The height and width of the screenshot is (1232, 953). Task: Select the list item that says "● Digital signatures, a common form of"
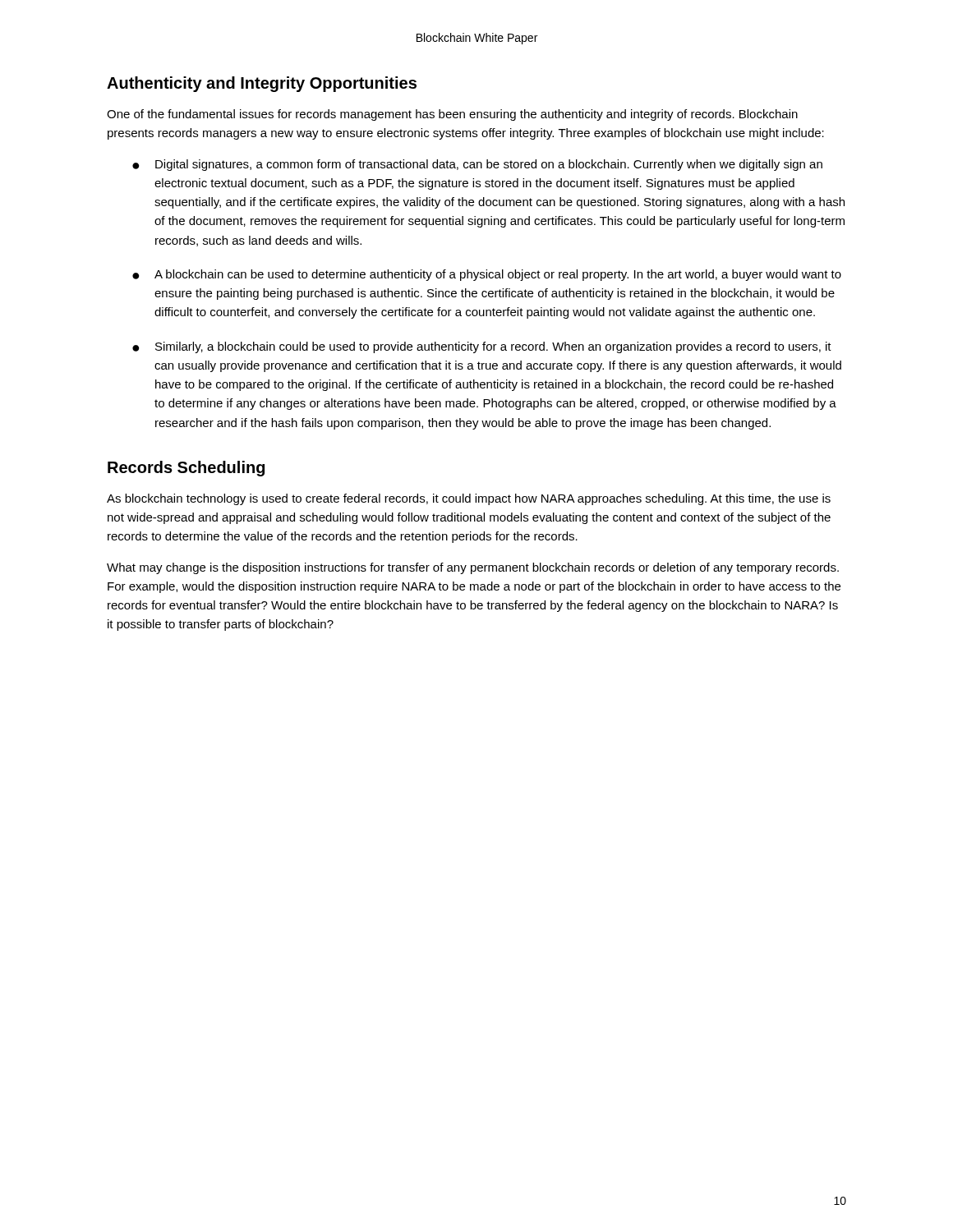tap(476, 202)
